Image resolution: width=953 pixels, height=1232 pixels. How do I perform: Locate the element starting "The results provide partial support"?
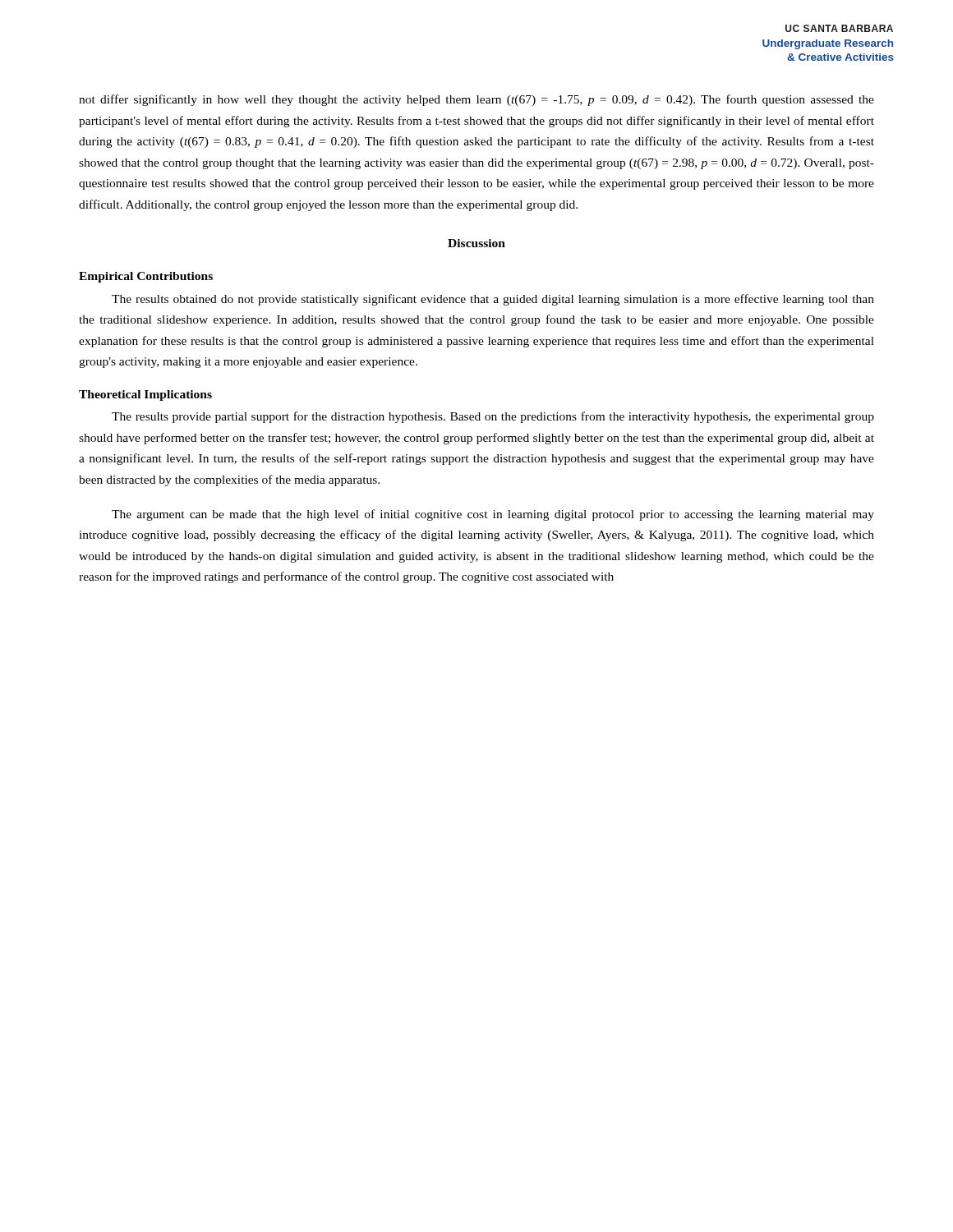click(476, 448)
